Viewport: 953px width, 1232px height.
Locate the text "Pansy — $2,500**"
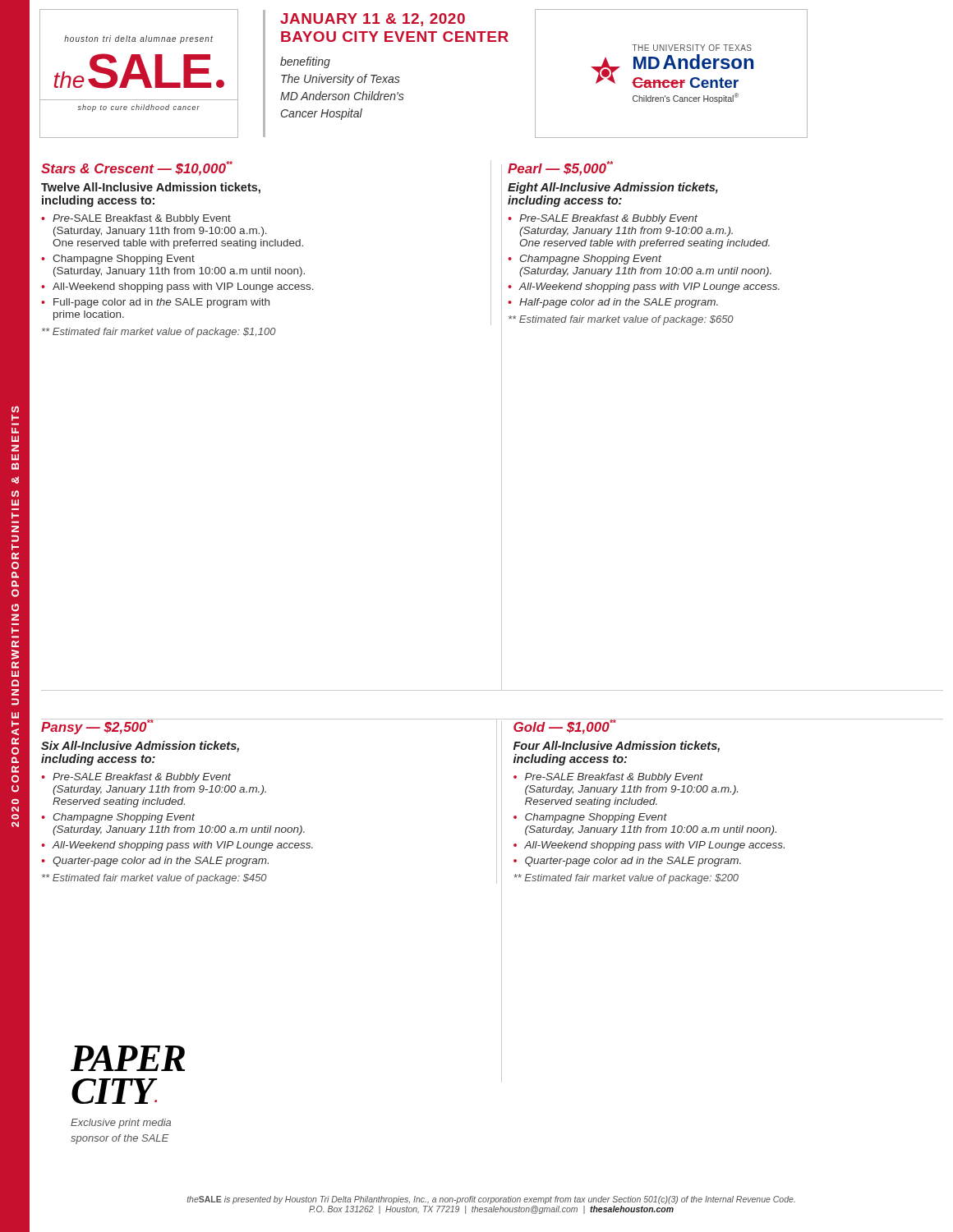[x=97, y=727]
